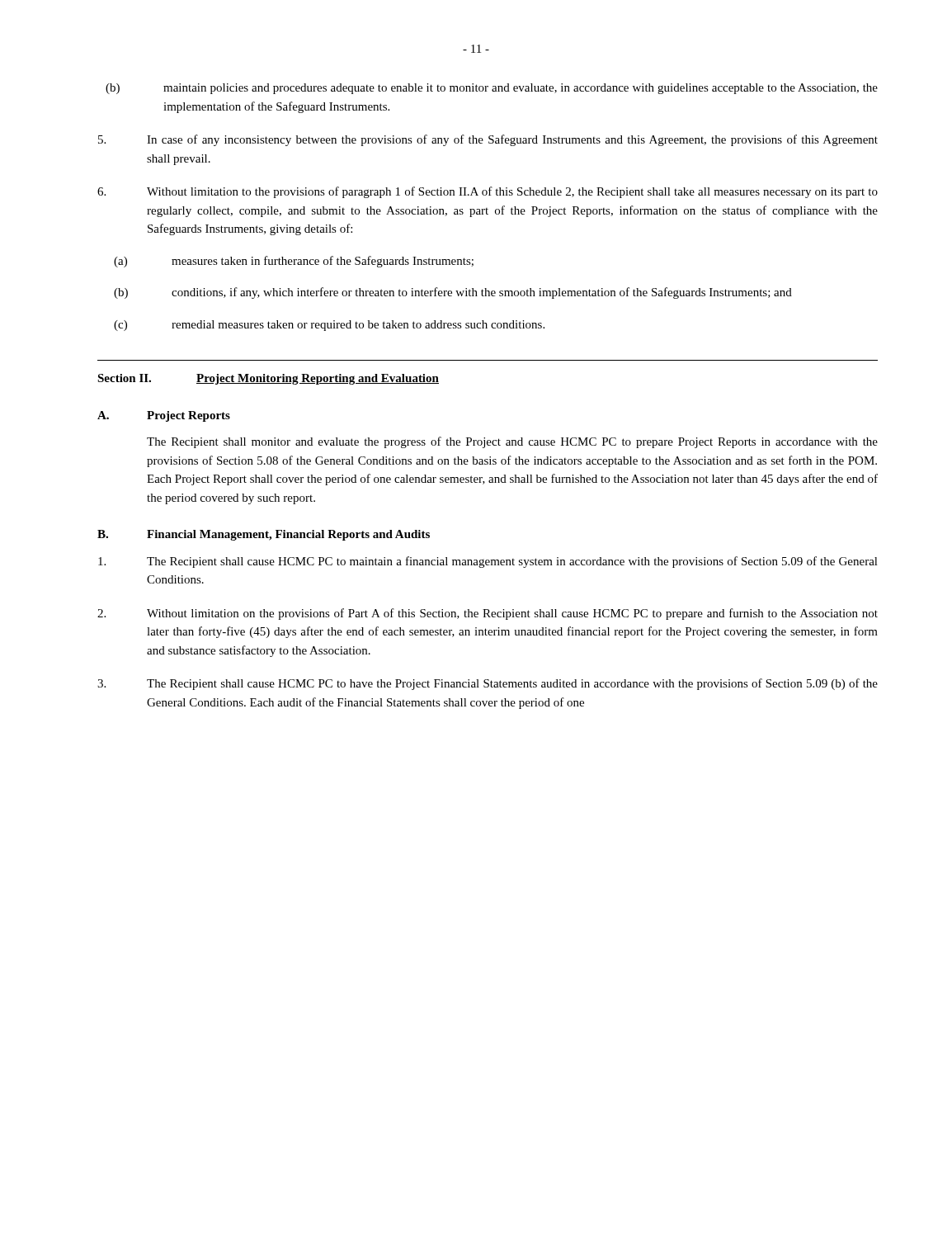Navigate to the text starting "(b) maintain policies and procedures"
Screen dimensions: 1238x952
click(488, 97)
